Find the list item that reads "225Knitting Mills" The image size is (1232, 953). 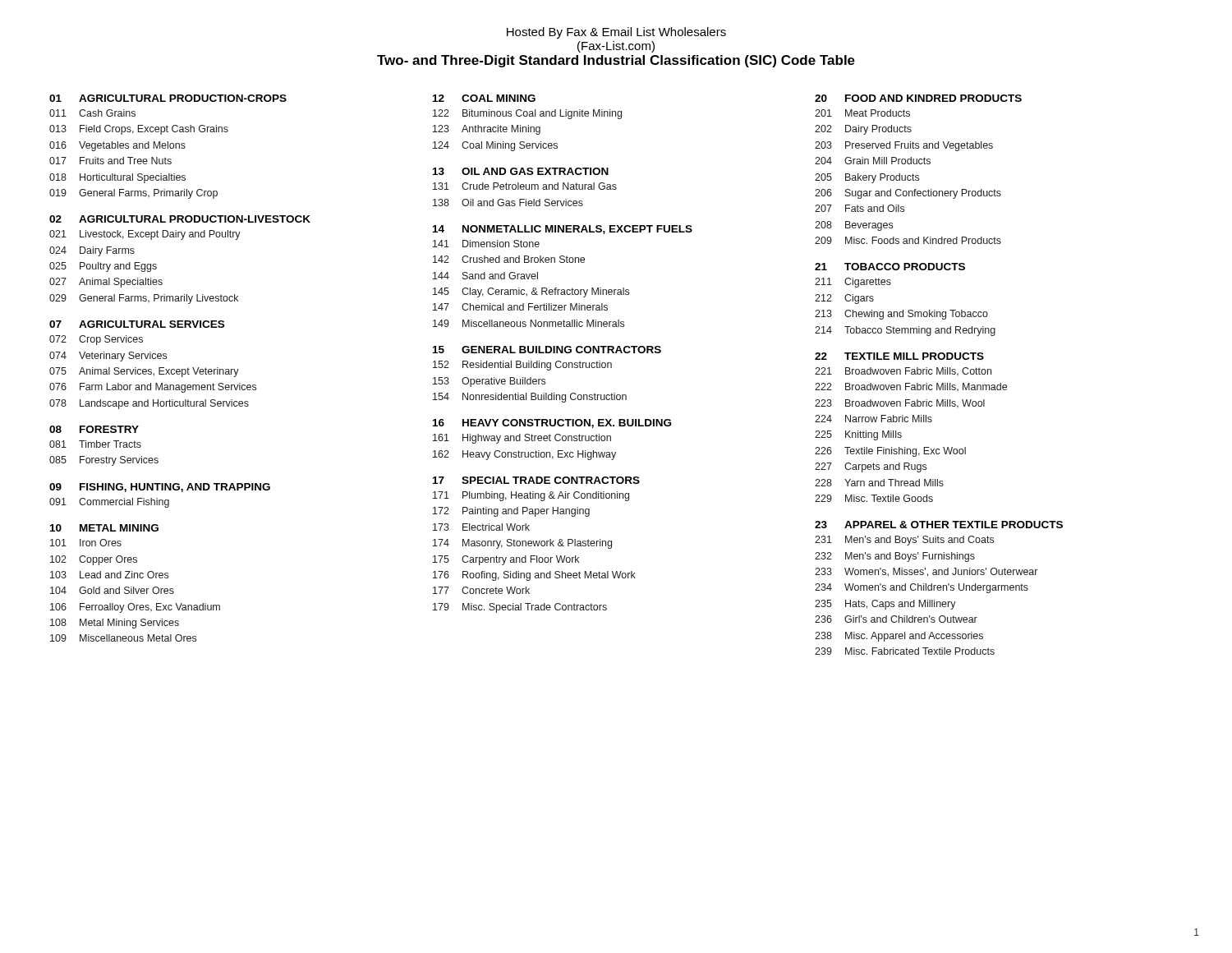click(x=858, y=435)
